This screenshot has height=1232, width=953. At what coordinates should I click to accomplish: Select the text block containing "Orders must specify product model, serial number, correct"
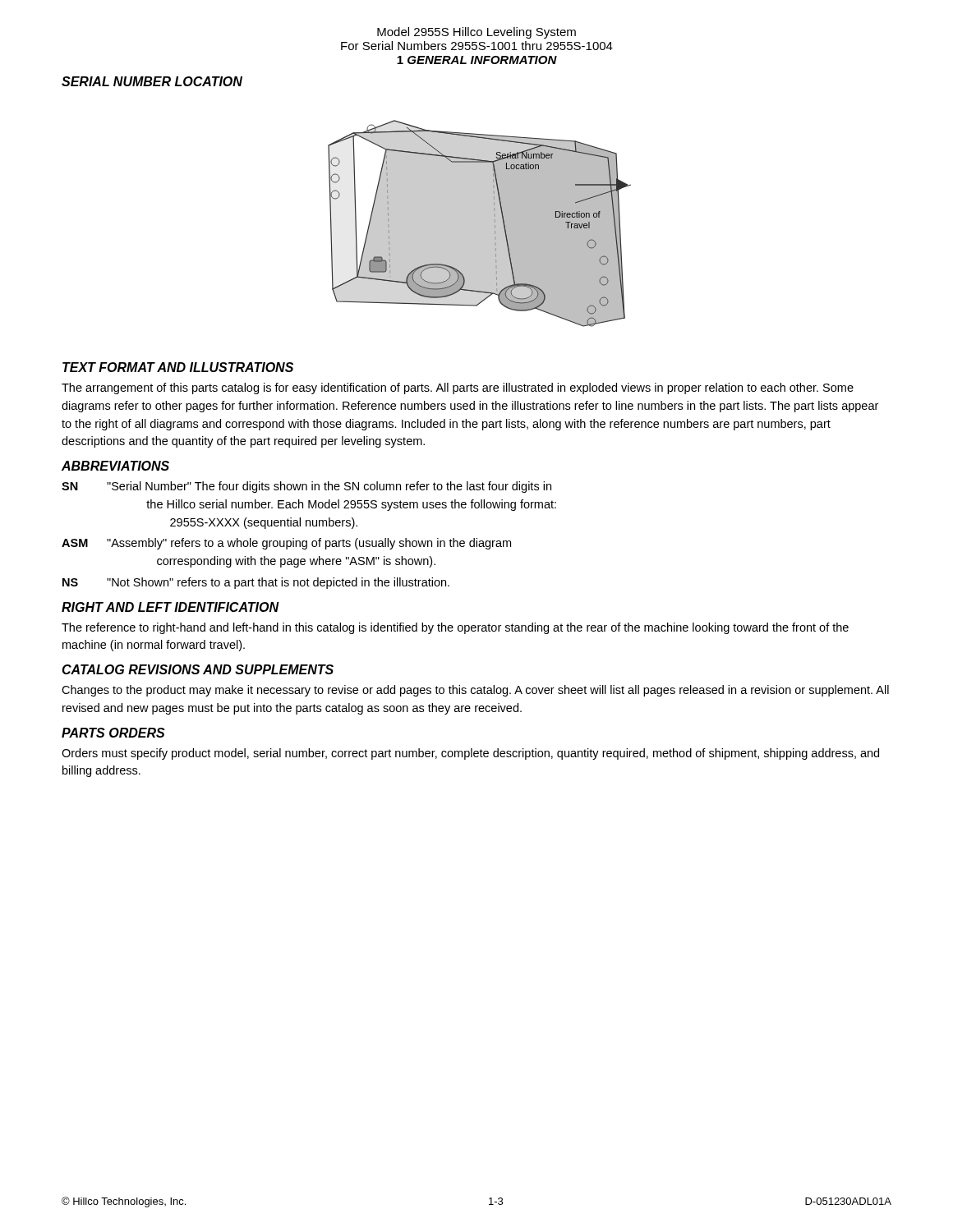point(471,762)
